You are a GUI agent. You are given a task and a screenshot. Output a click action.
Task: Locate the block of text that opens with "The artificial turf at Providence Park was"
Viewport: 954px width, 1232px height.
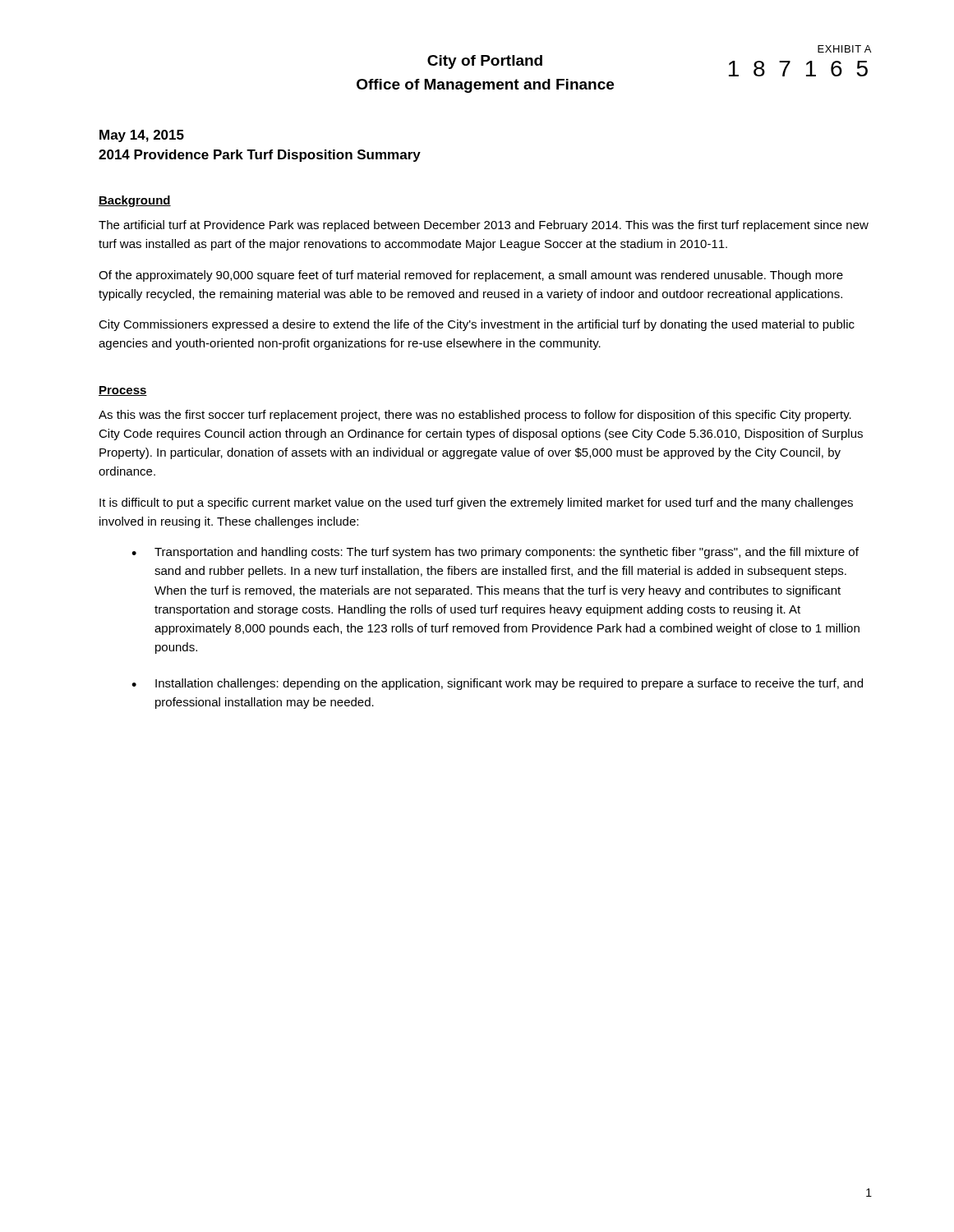(x=484, y=234)
